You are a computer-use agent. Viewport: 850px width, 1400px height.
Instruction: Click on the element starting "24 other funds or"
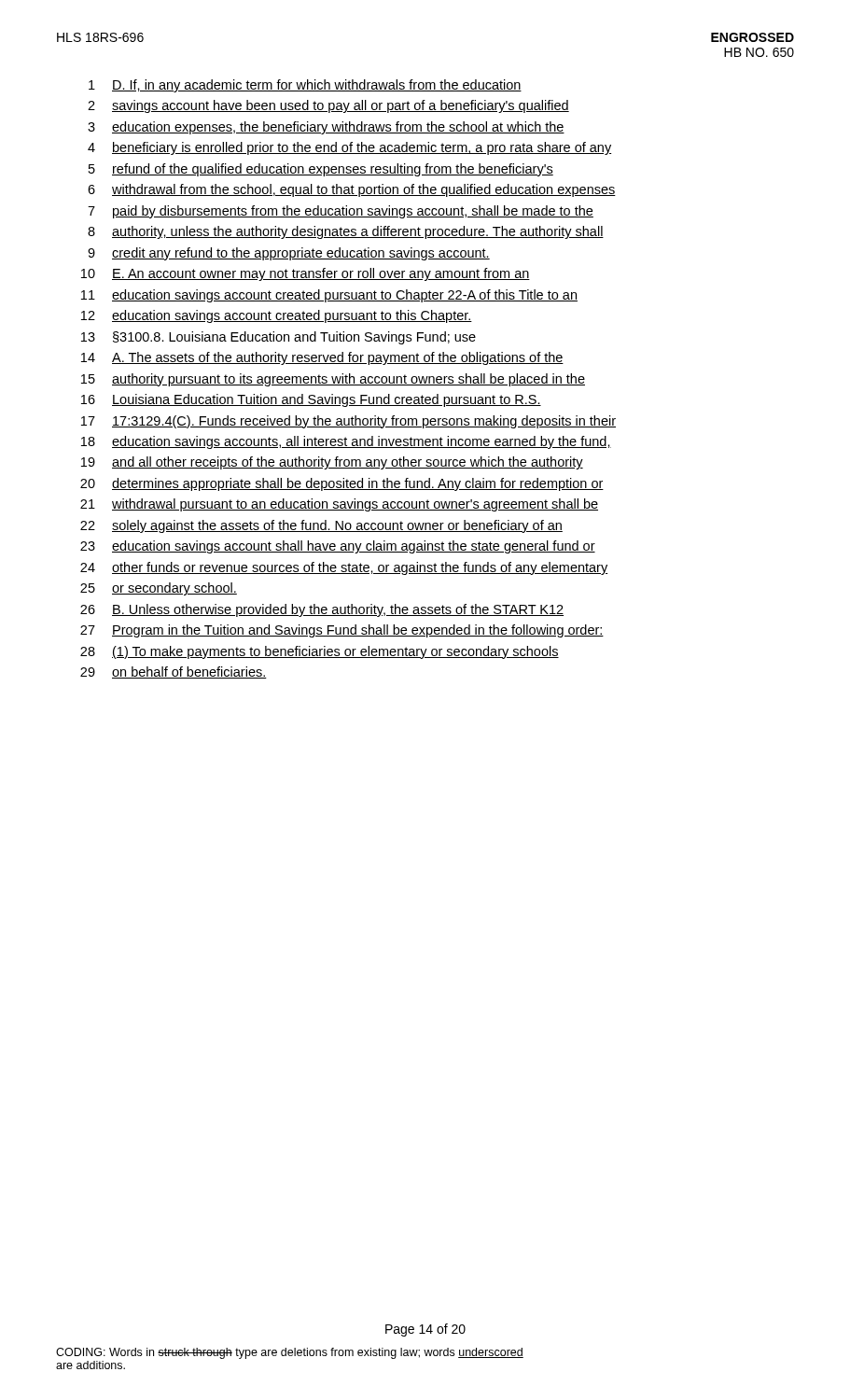click(425, 567)
